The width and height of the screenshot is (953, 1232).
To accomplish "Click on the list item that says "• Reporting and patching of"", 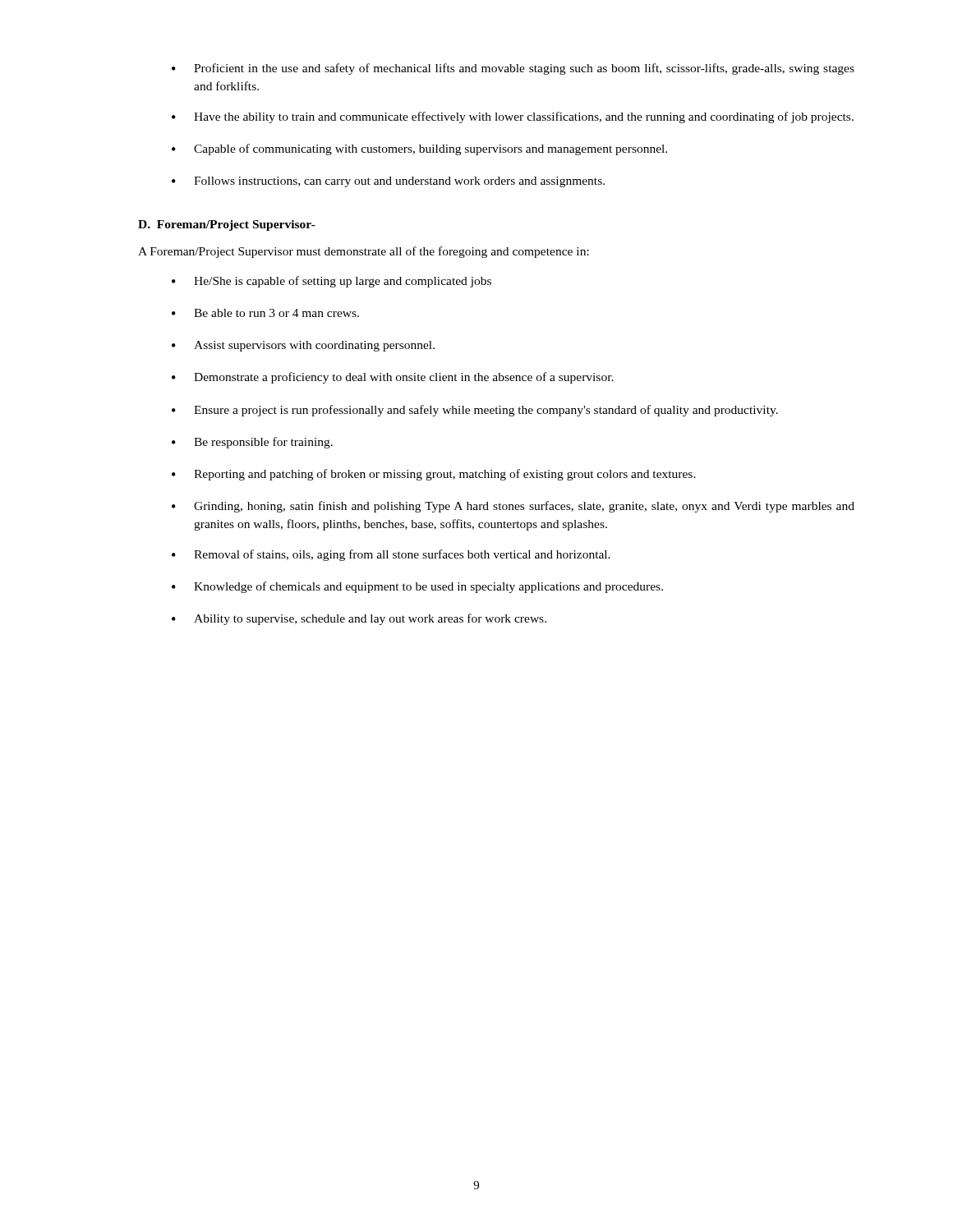I will [513, 475].
